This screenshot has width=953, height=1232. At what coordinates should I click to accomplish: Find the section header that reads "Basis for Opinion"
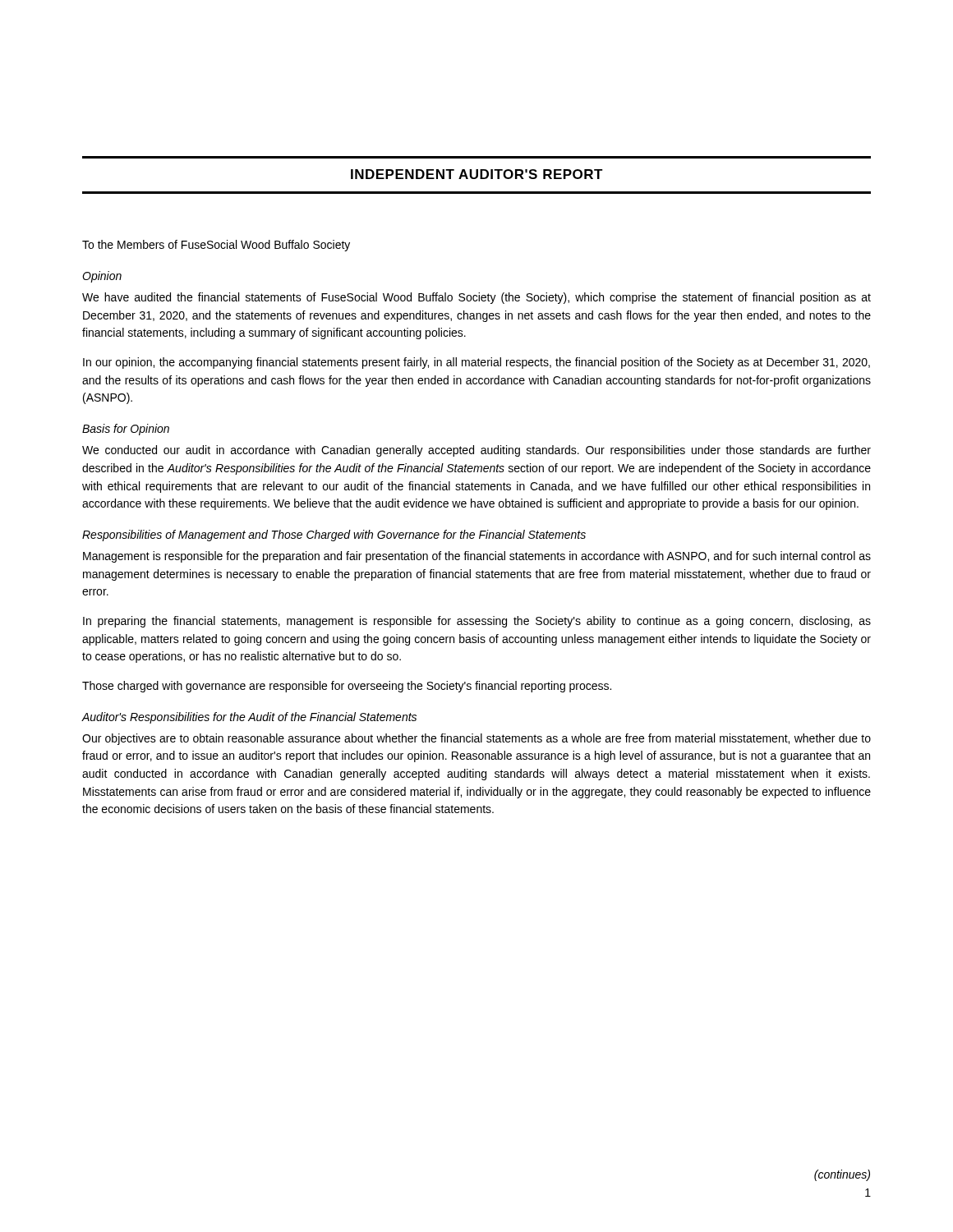pos(126,429)
